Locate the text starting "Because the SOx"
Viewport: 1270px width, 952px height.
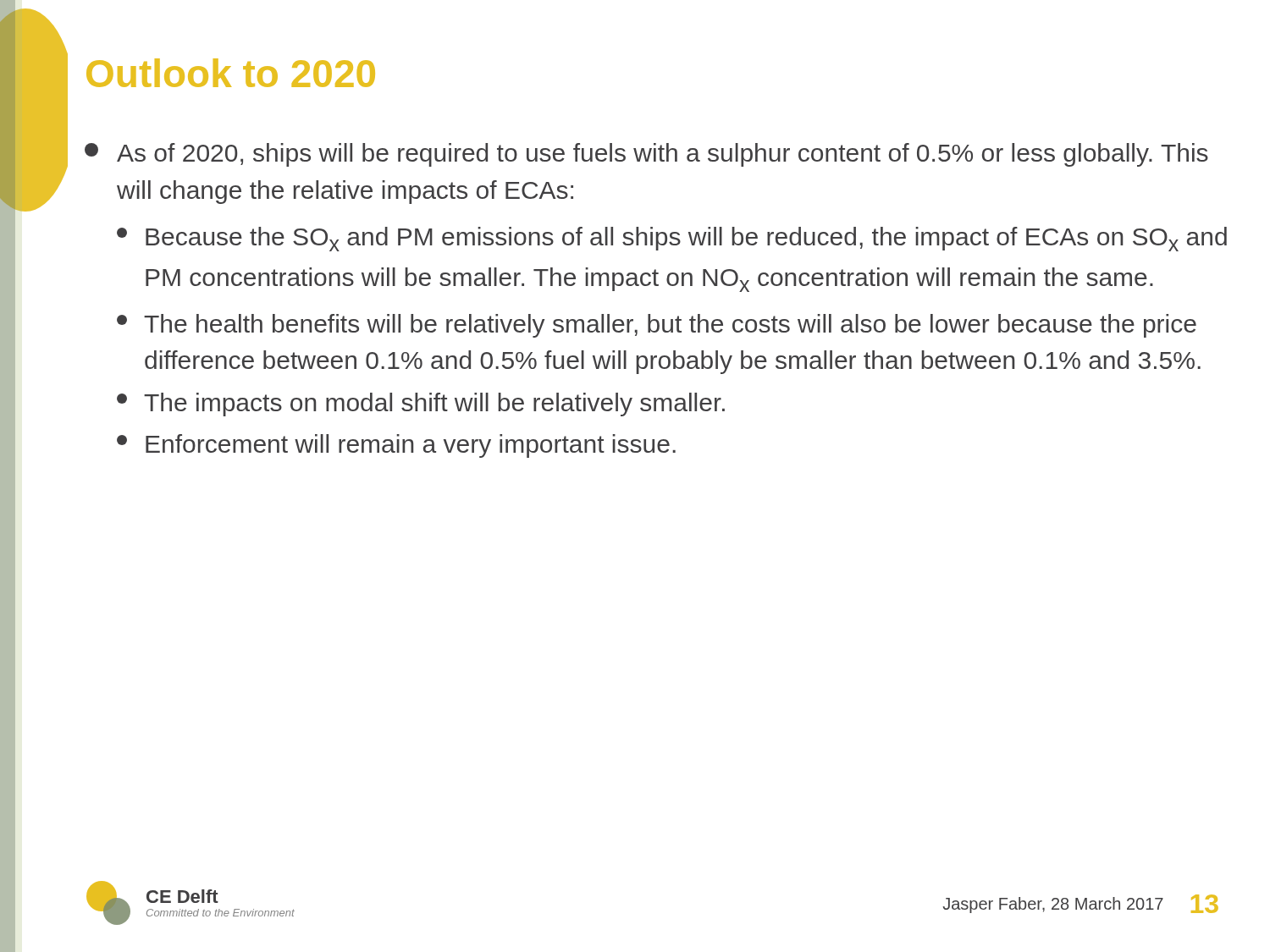(676, 259)
